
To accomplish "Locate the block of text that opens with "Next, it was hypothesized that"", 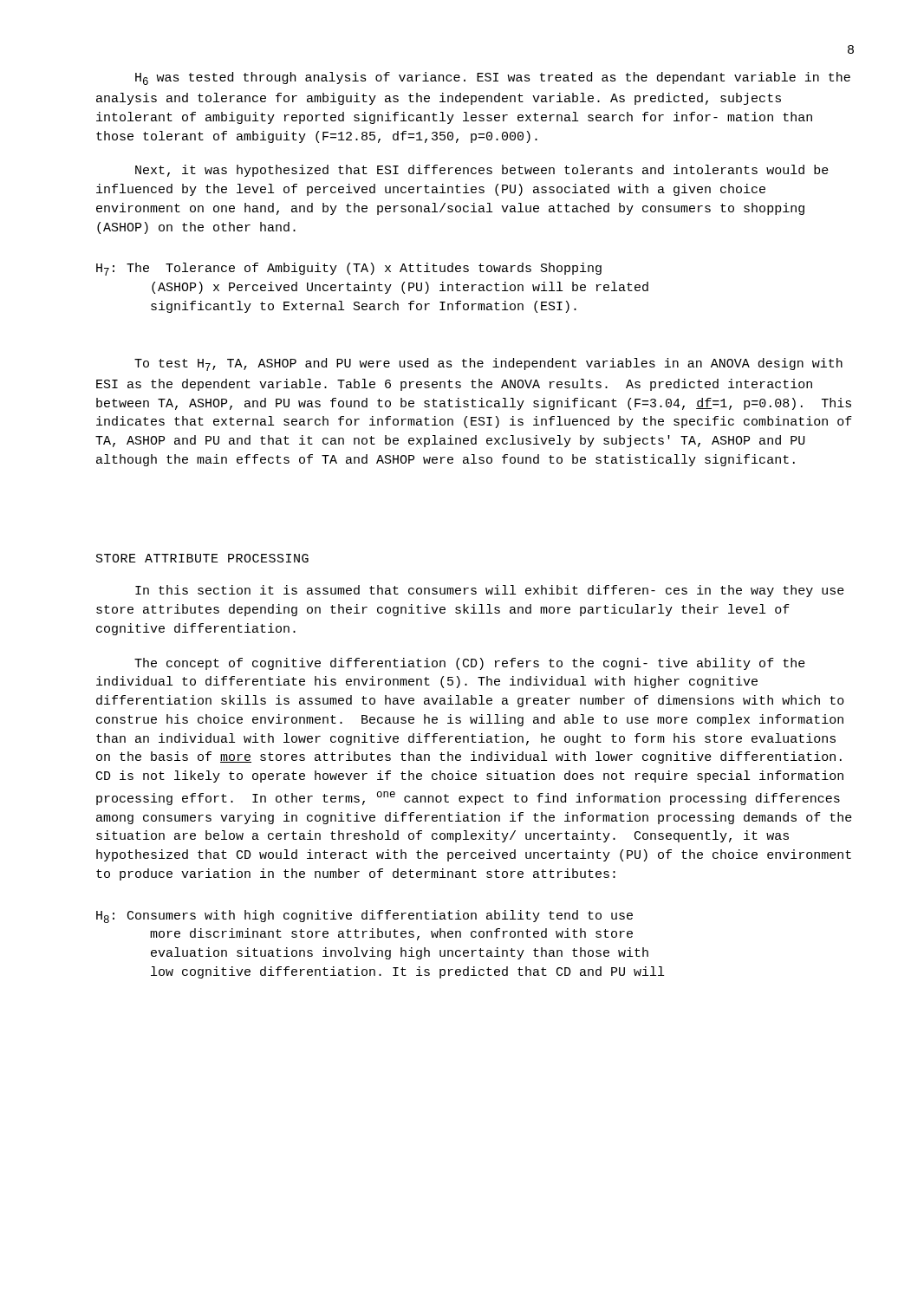I will tap(462, 200).
